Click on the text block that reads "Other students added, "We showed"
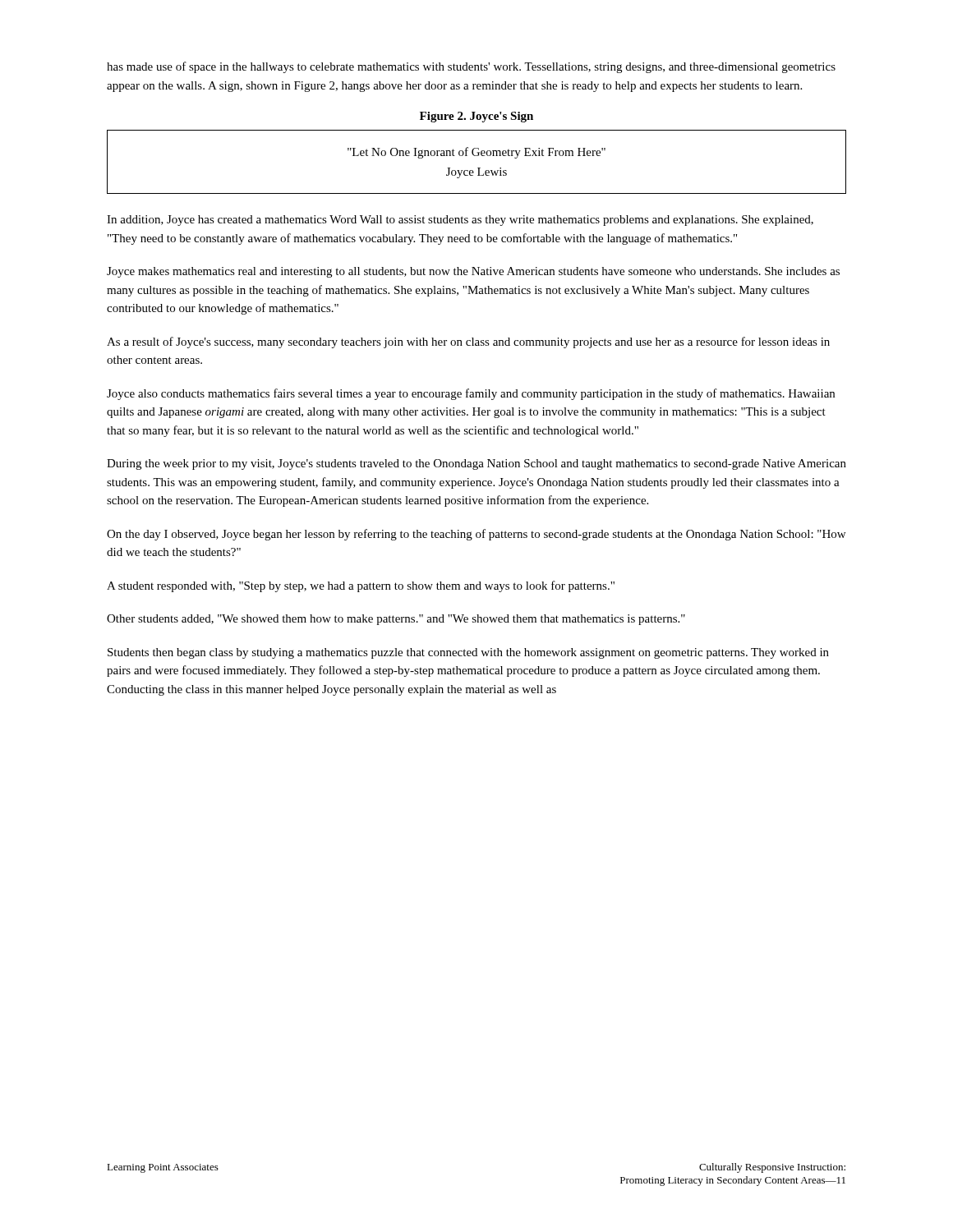The height and width of the screenshot is (1232, 953). [396, 618]
